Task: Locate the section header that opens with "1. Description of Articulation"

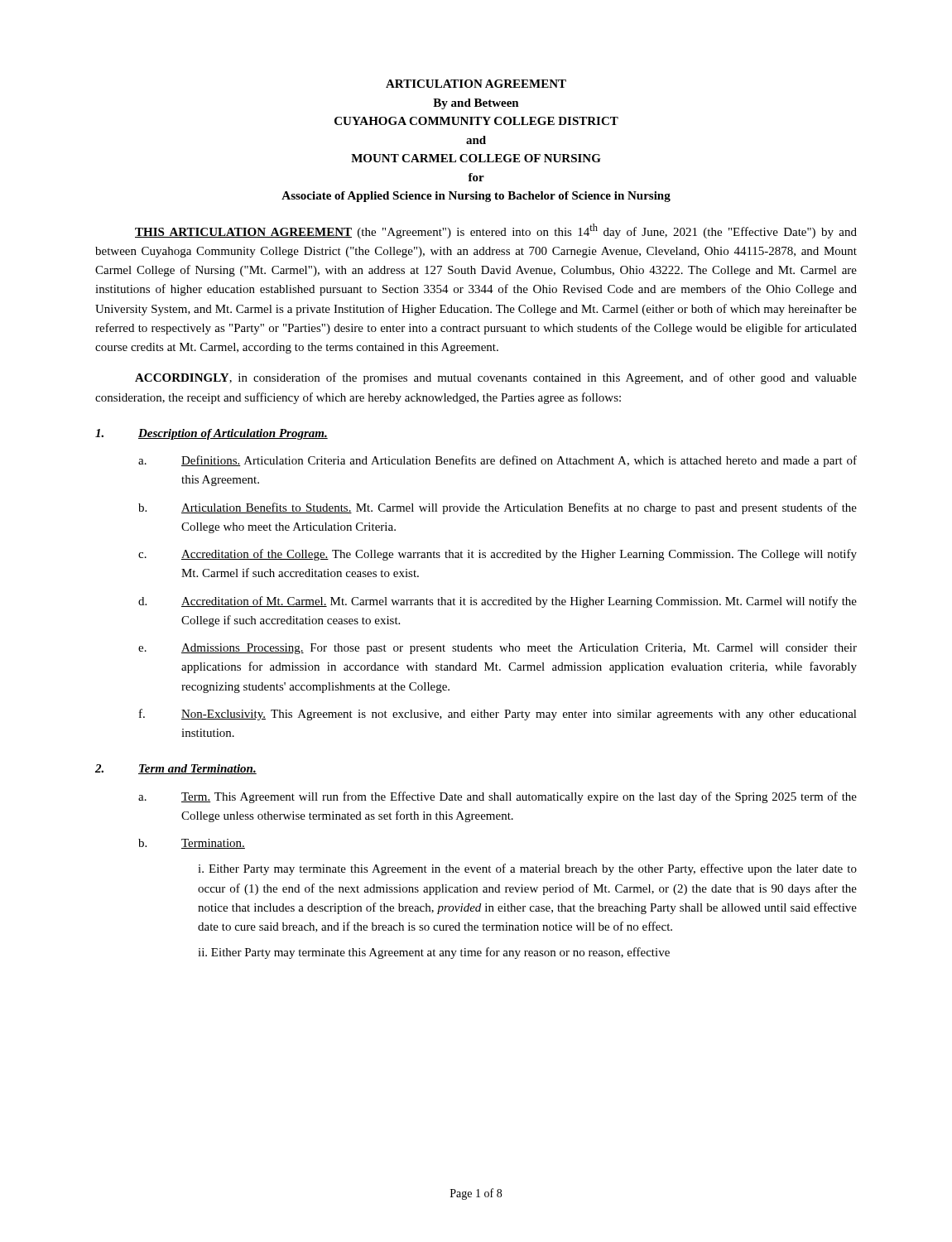Action: click(212, 434)
